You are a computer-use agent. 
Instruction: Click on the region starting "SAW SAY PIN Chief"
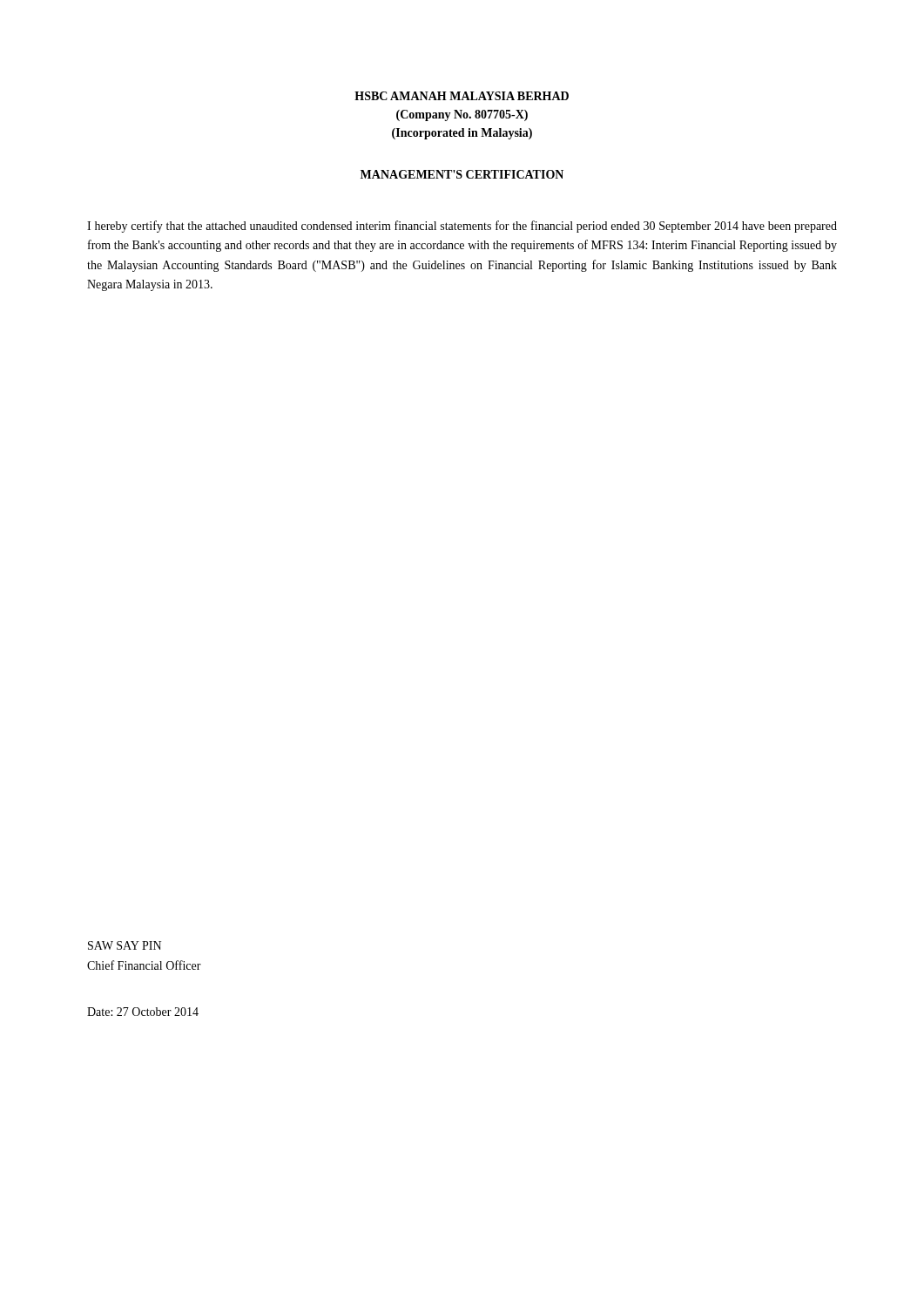[x=144, y=956]
